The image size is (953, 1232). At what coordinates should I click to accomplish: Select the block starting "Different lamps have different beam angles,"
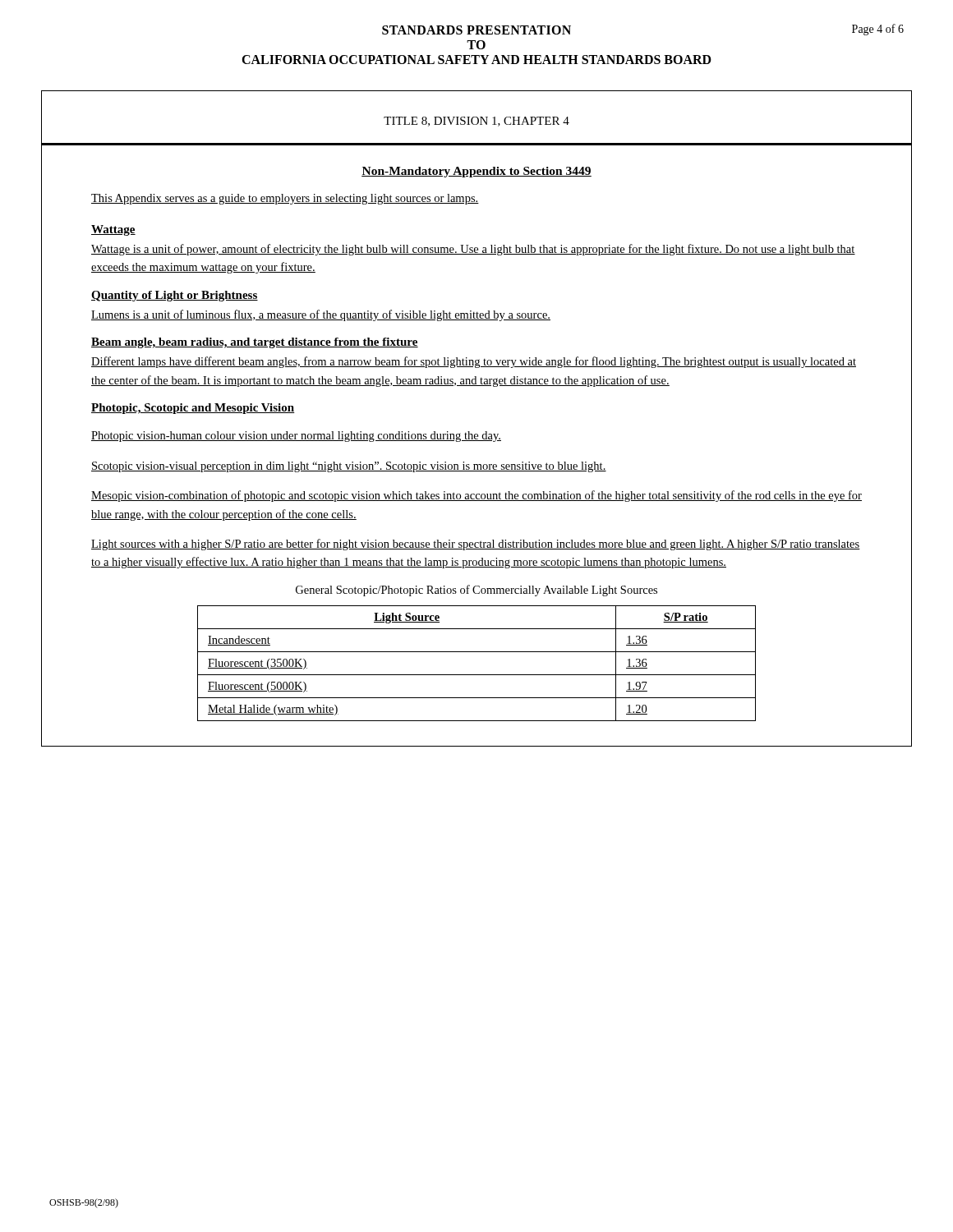474,371
